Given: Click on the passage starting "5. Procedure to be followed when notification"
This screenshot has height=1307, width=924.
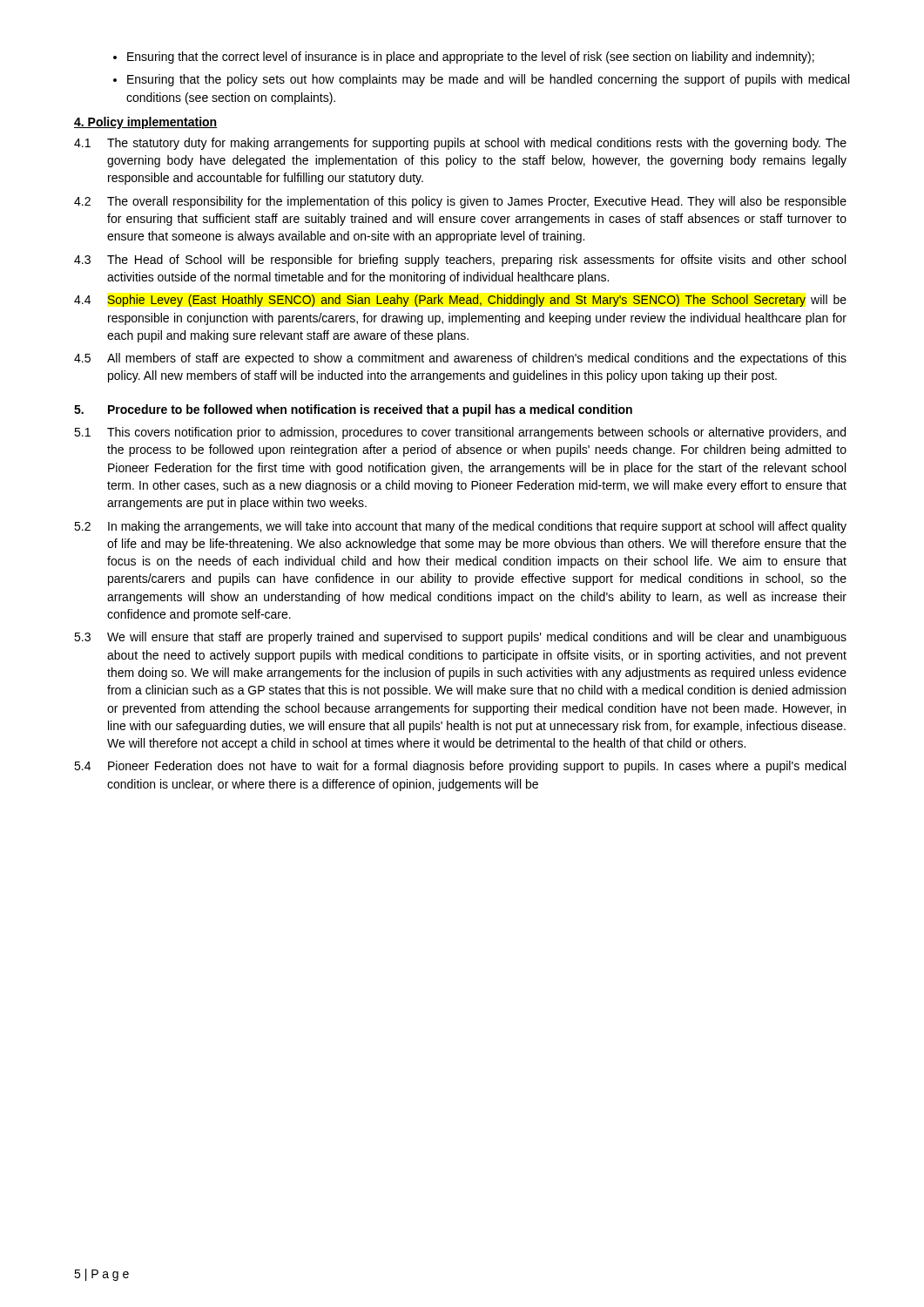Looking at the screenshot, I should 353,409.
